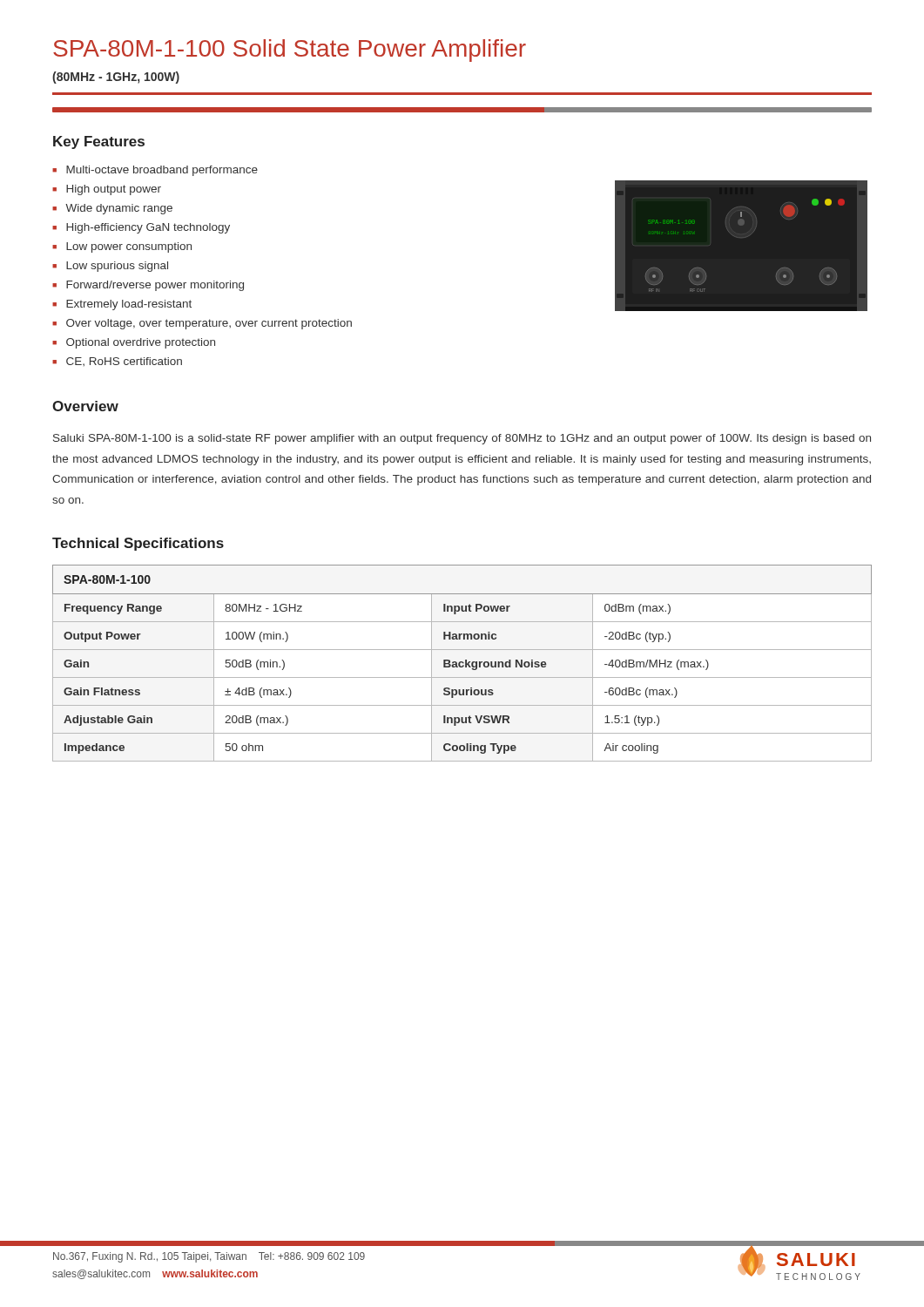The height and width of the screenshot is (1307, 924).
Task: Locate the element starting "SPA-80M-1-100 Solid State"
Action: [x=462, y=59]
